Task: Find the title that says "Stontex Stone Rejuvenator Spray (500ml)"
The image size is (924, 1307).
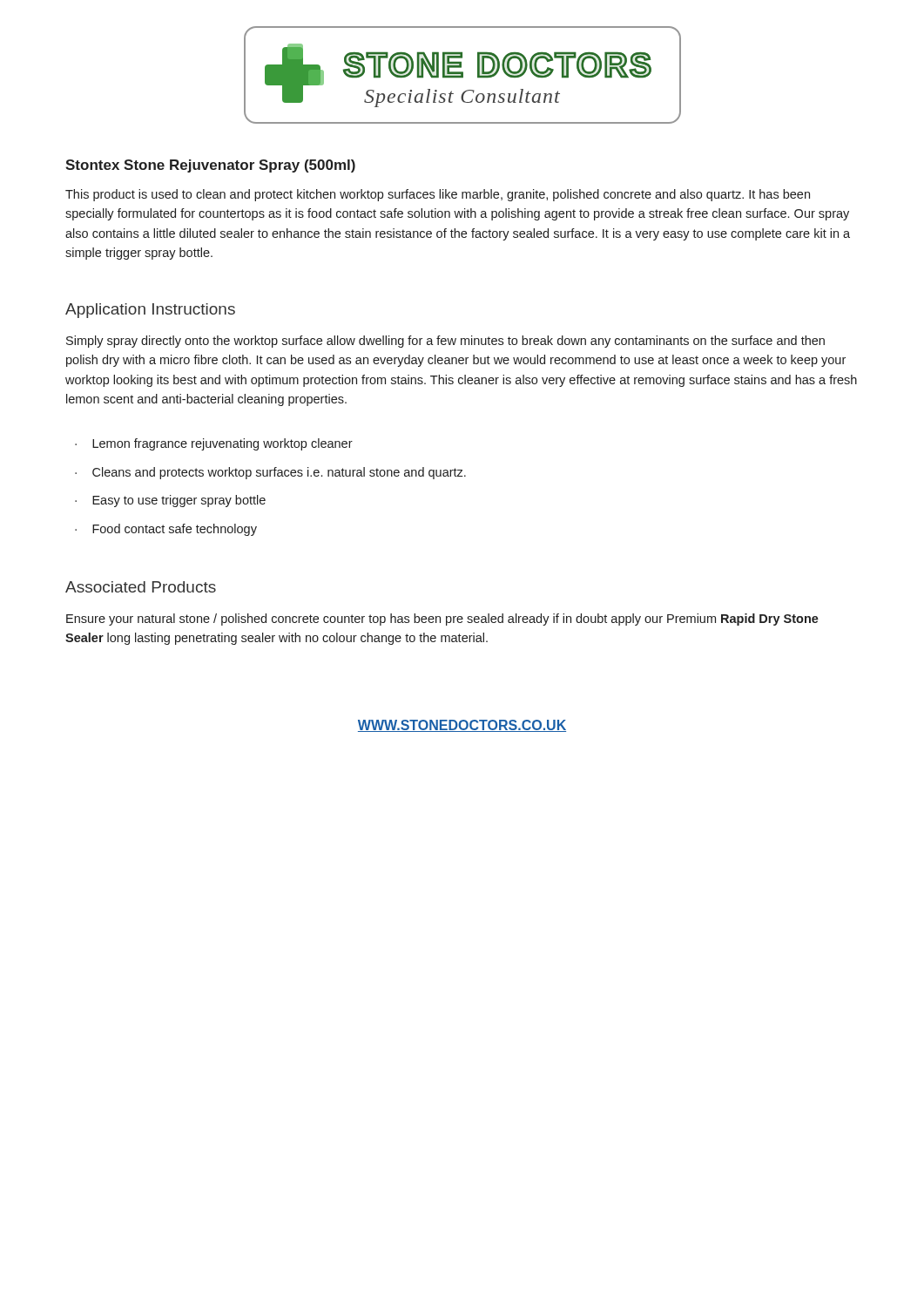Action: coord(211,165)
